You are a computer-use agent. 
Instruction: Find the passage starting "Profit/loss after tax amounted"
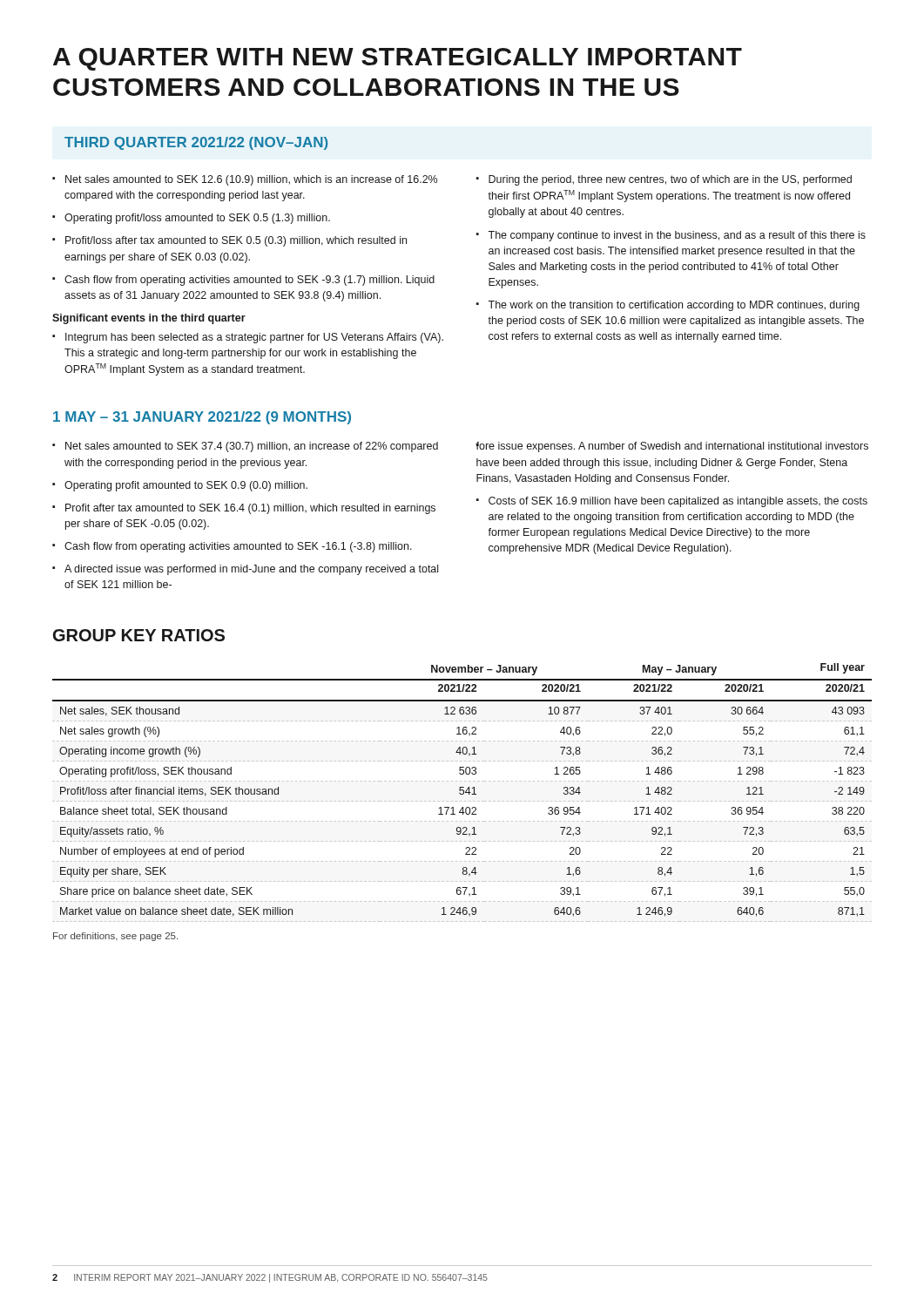click(236, 249)
